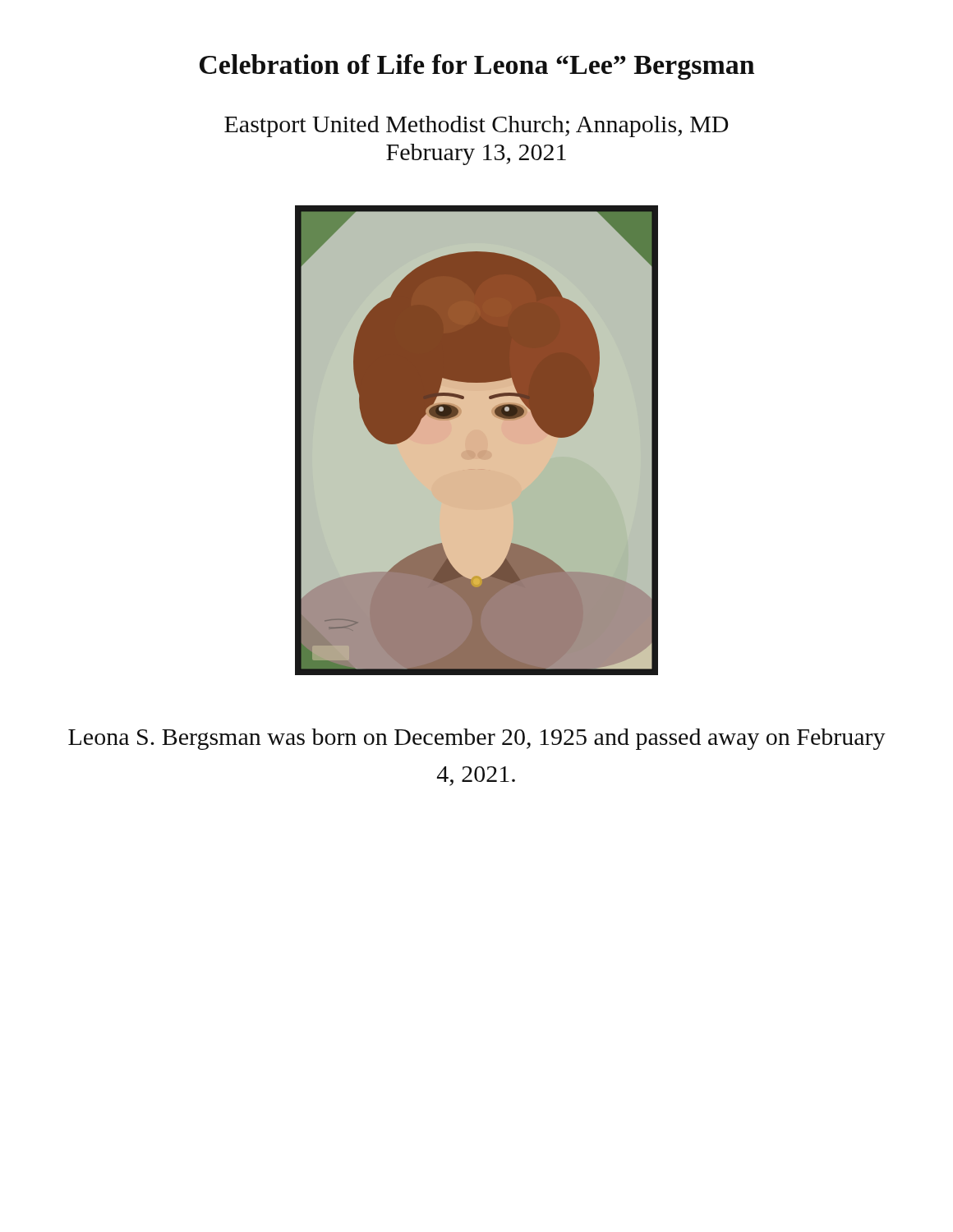The height and width of the screenshot is (1232, 953).
Task: Click on the text starting "Celebration of Life"
Action: 476,64
